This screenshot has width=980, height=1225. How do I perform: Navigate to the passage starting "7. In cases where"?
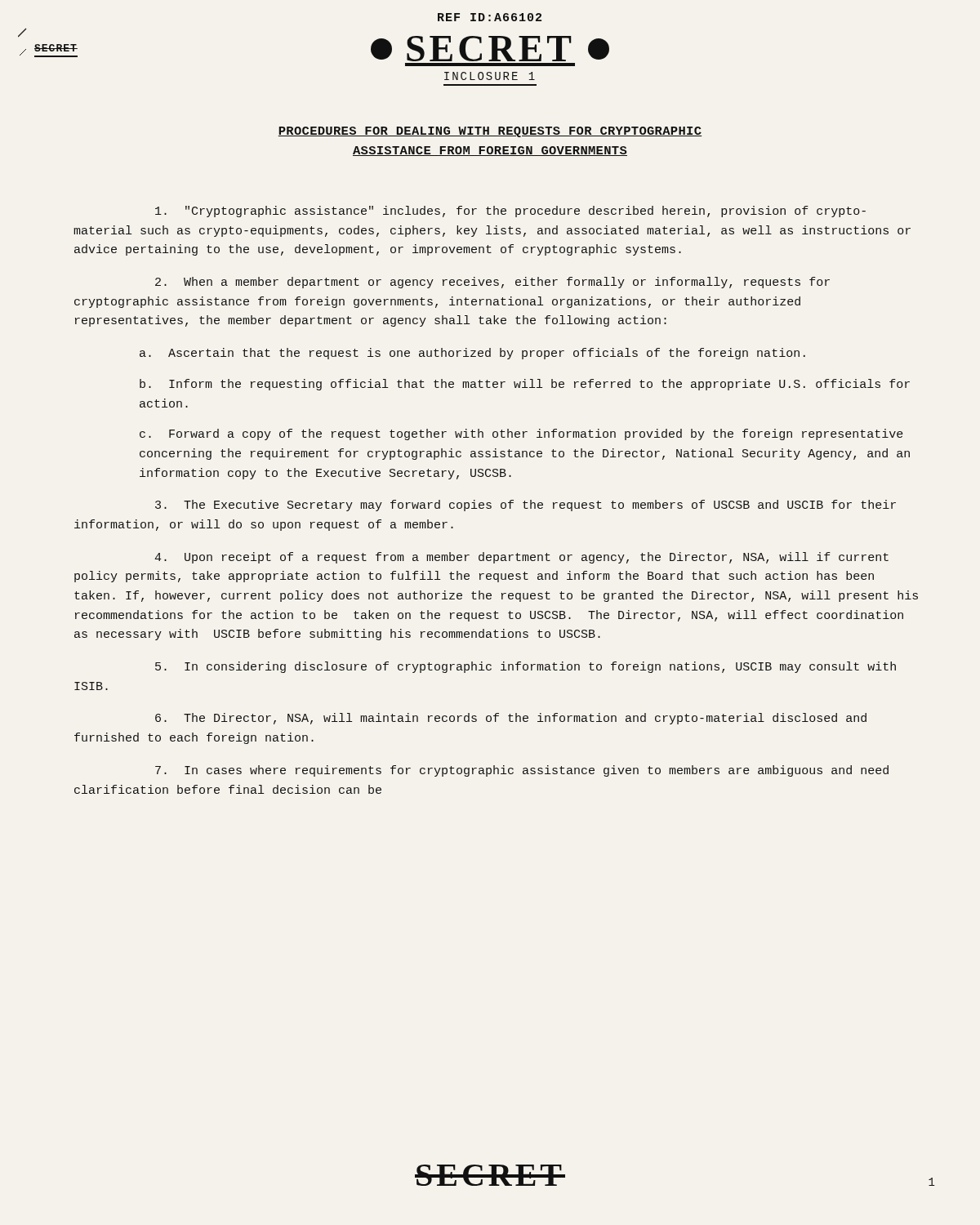(x=481, y=781)
